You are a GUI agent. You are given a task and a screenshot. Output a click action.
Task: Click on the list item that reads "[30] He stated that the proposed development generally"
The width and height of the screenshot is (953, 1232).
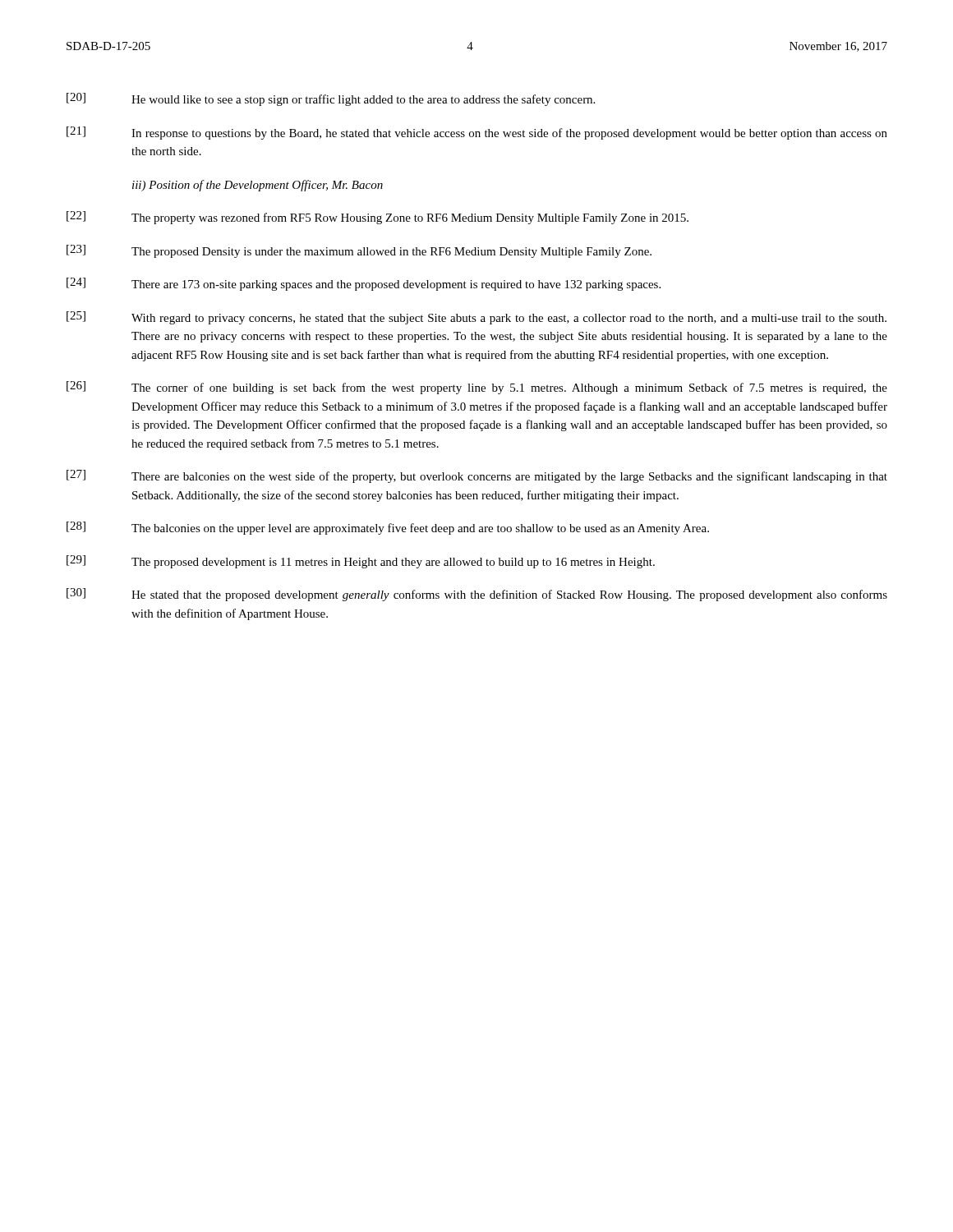pos(476,604)
